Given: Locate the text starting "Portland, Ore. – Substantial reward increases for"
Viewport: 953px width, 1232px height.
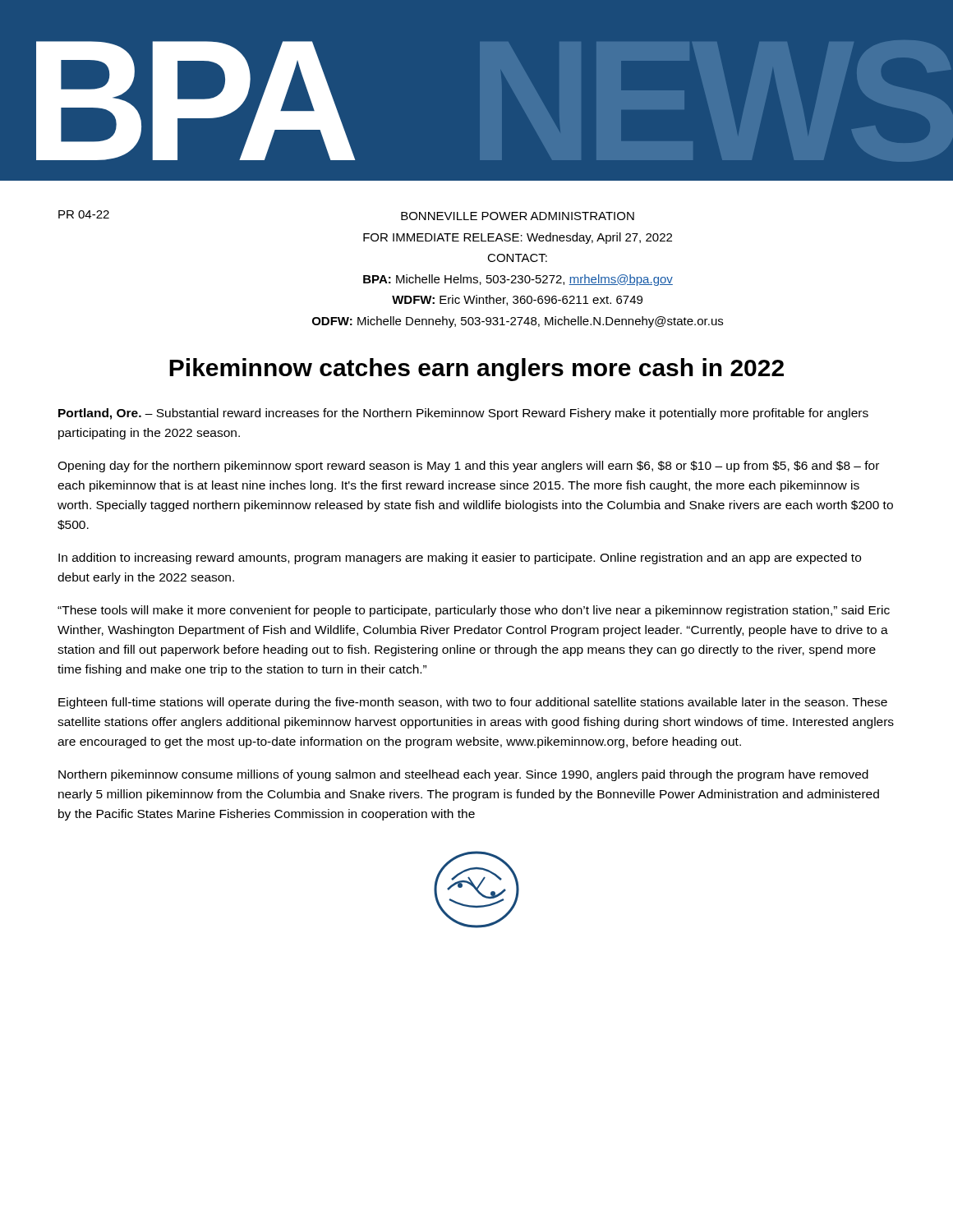Looking at the screenshot, I should coord(463,423).
